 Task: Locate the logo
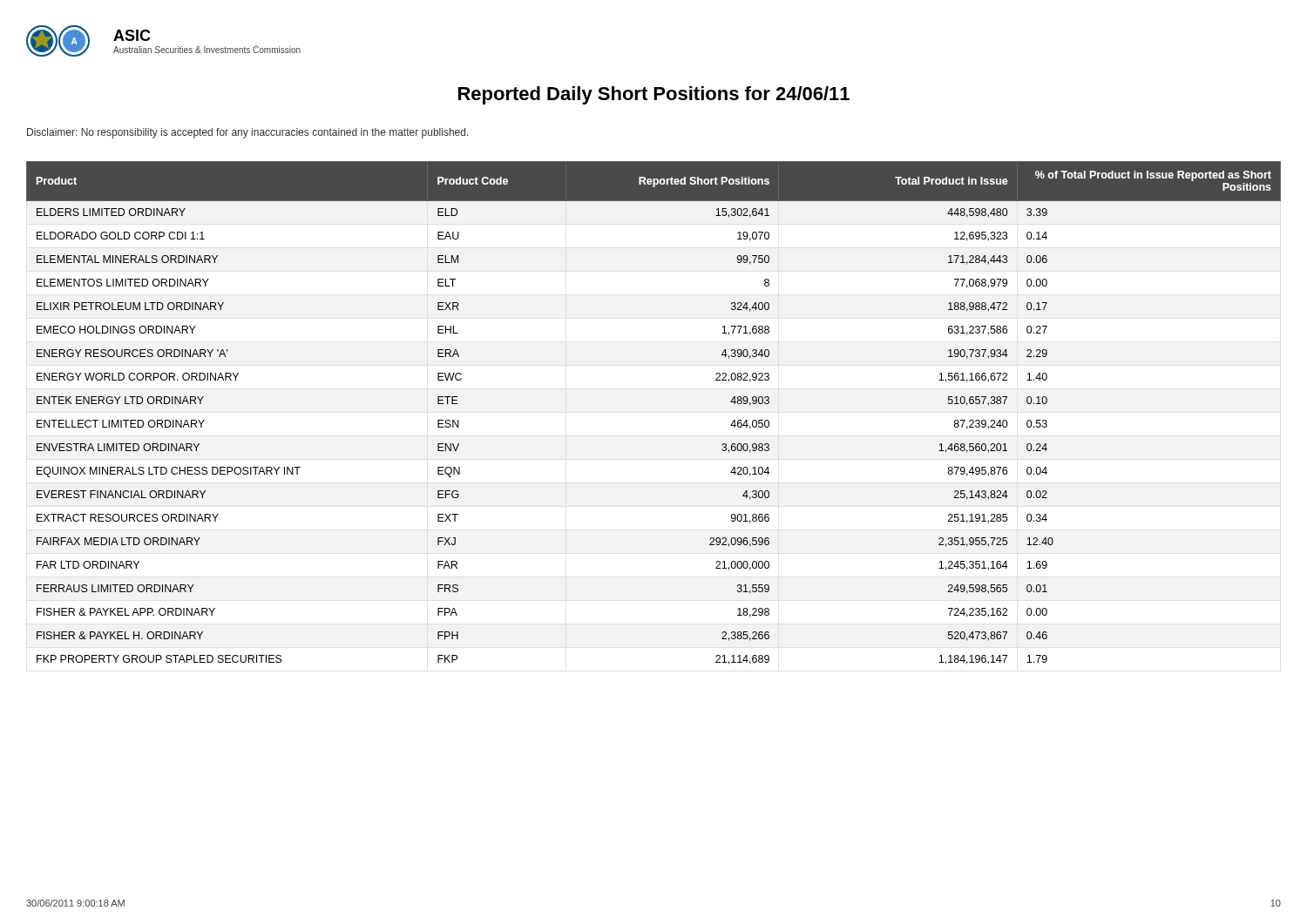(163, 41)
